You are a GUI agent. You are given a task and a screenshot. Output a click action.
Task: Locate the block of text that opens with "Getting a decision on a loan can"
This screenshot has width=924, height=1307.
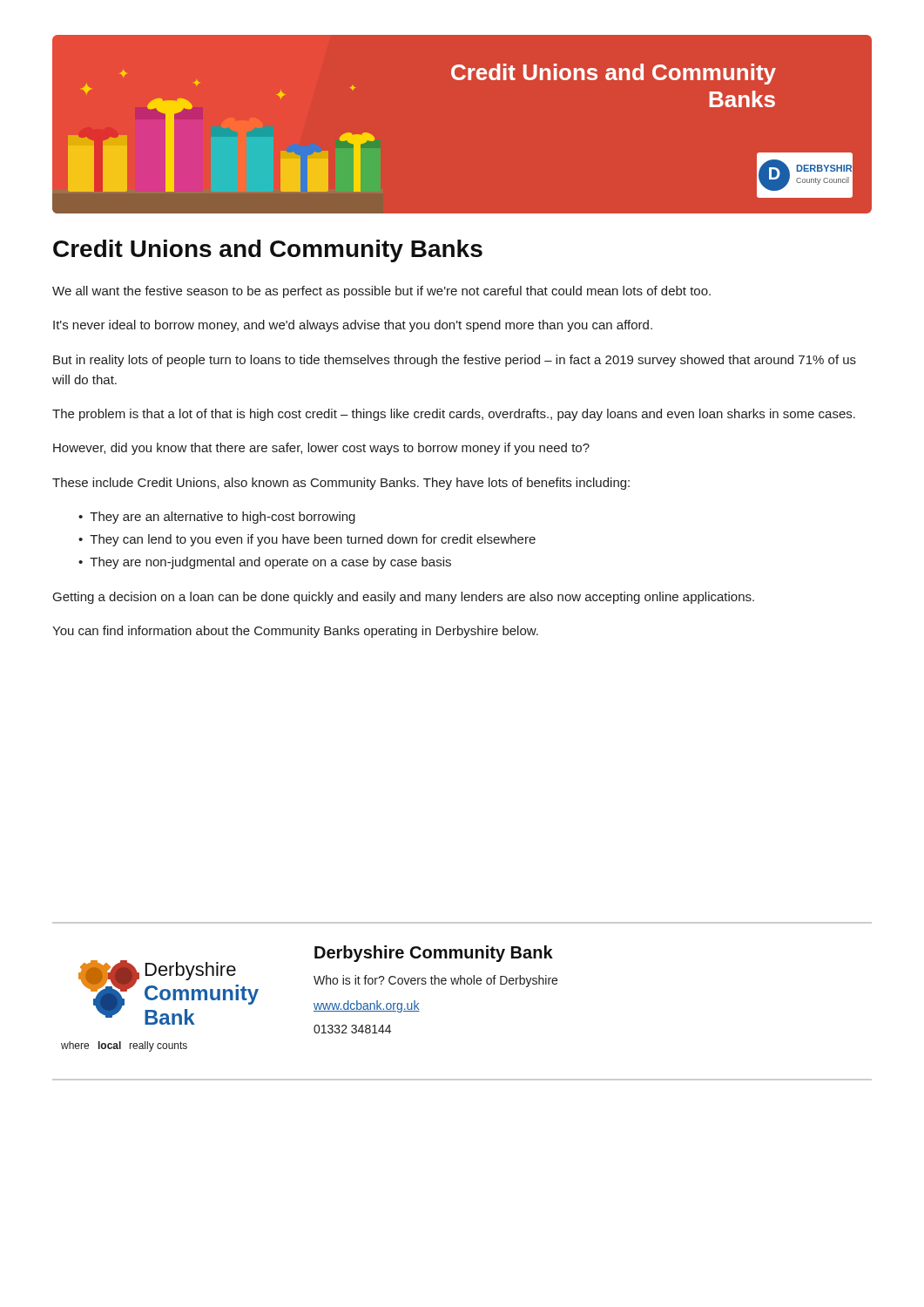462,596
